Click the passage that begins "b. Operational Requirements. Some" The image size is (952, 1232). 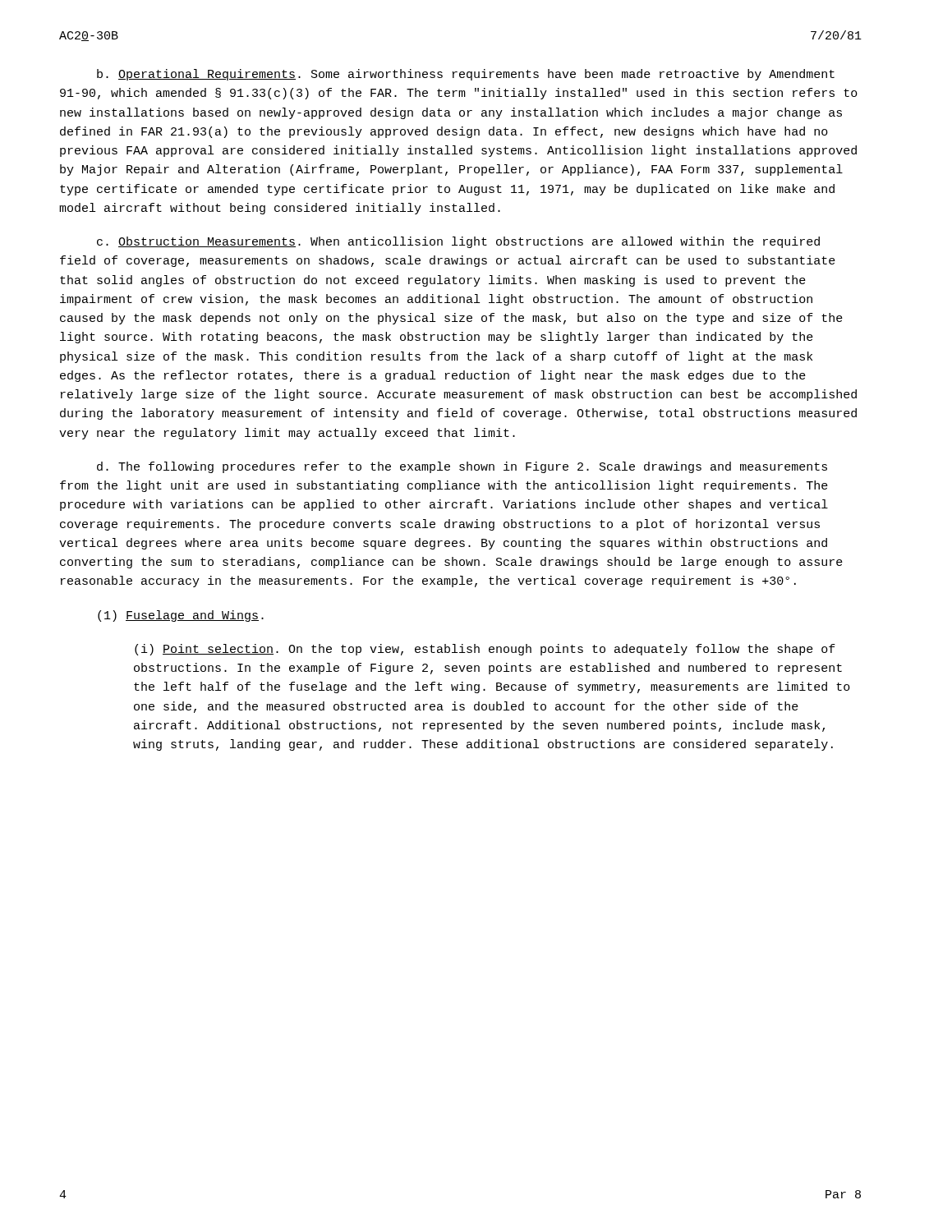click(458, 142)
